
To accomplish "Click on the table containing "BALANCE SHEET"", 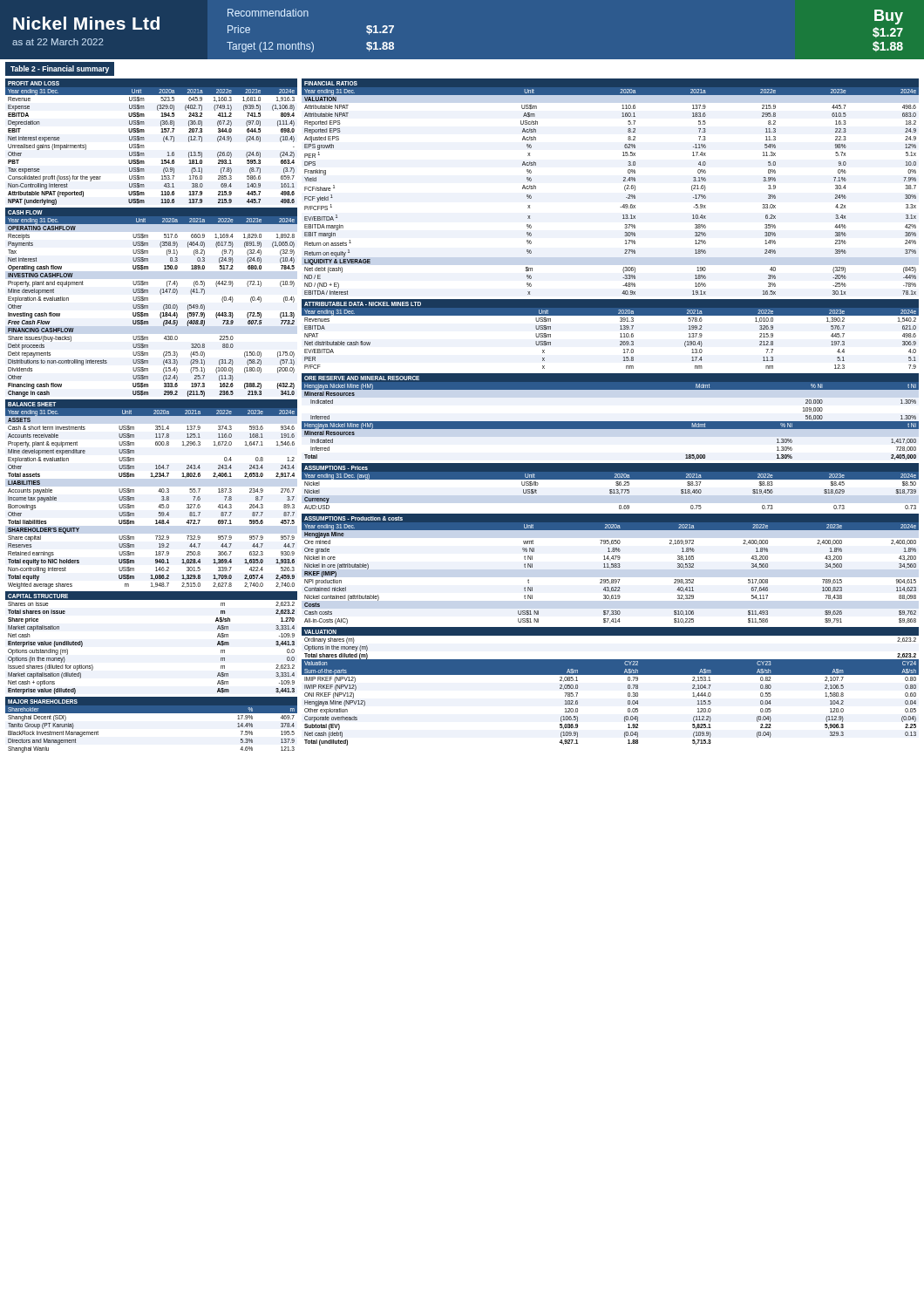I will click(151, 494).
